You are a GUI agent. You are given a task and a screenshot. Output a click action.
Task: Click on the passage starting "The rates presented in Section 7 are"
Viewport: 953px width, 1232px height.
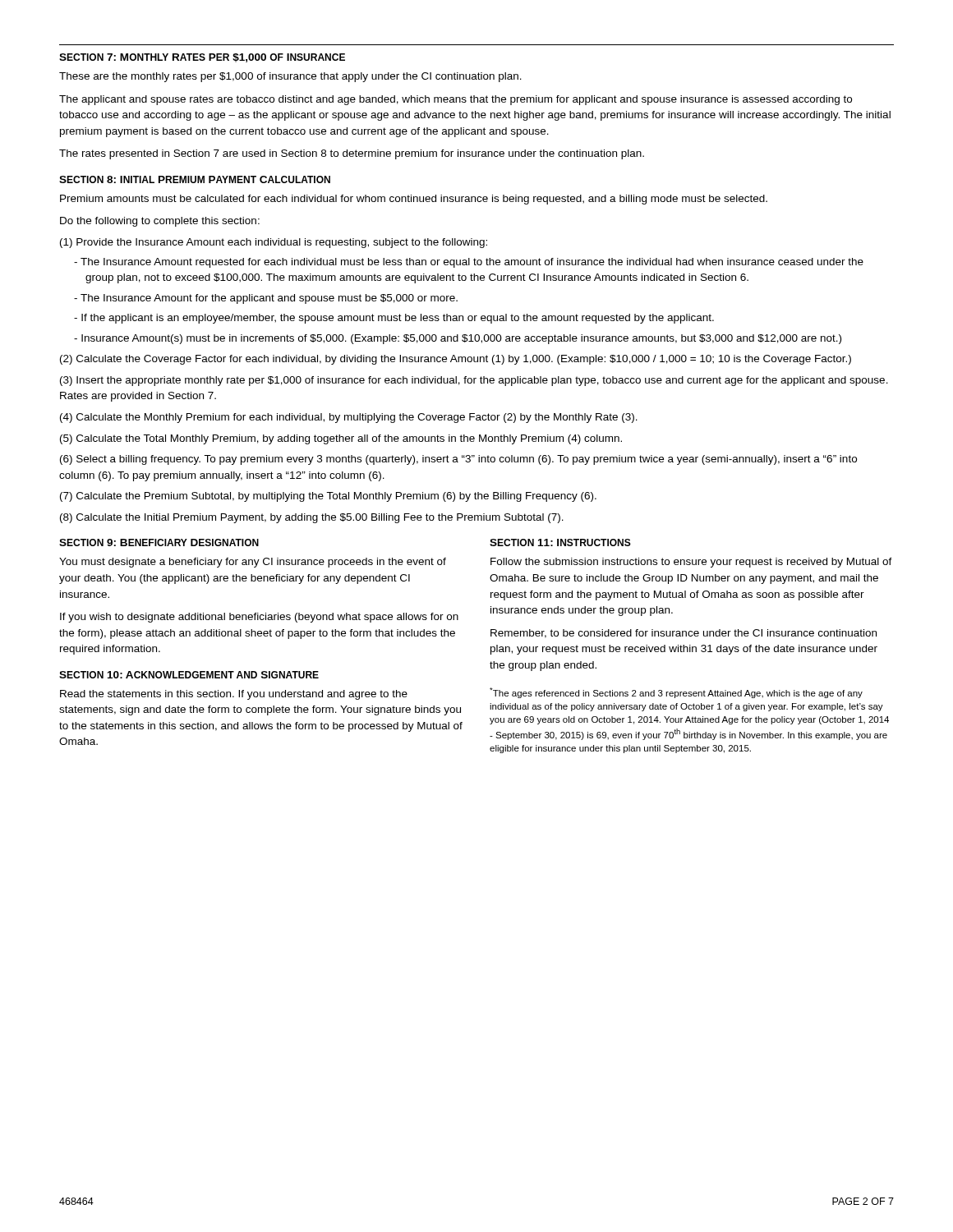point(352,153)
